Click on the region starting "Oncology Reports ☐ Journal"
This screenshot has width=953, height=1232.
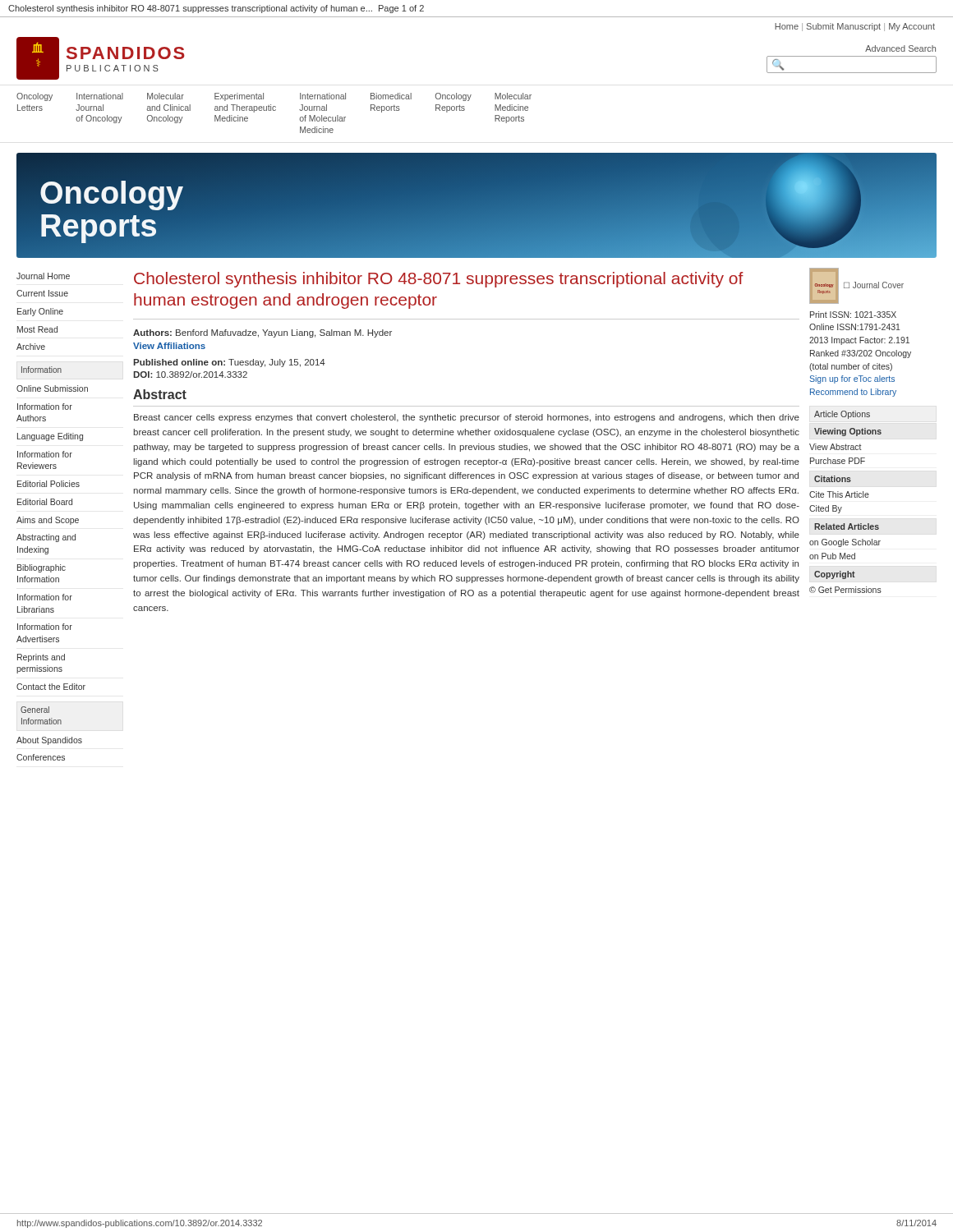click(x=856, y=285)
